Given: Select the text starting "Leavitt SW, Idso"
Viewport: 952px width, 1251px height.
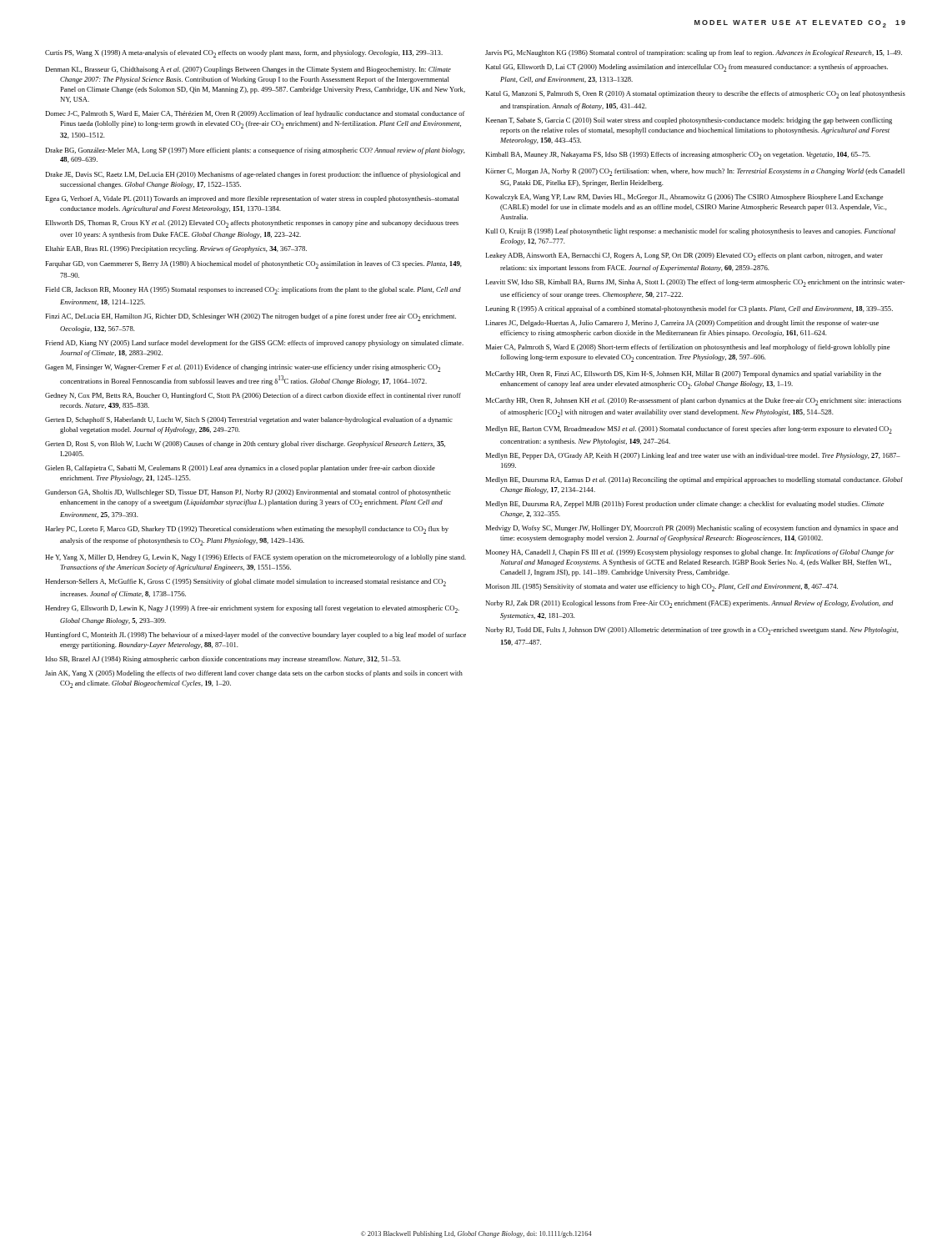Looking at the screenshot, I should pos(695,288).
